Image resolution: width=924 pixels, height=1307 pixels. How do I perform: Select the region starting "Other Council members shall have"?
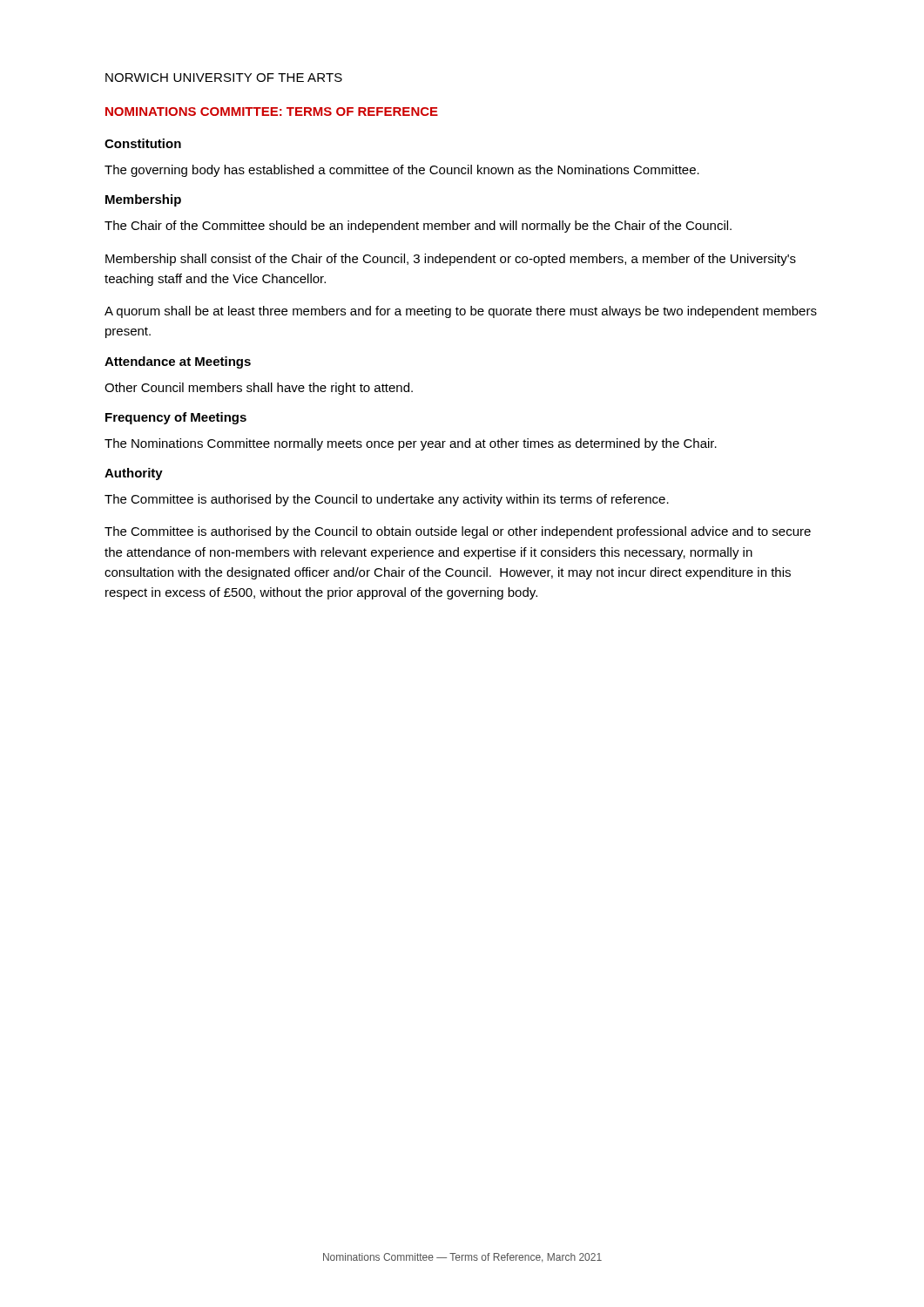pos(259,387)
